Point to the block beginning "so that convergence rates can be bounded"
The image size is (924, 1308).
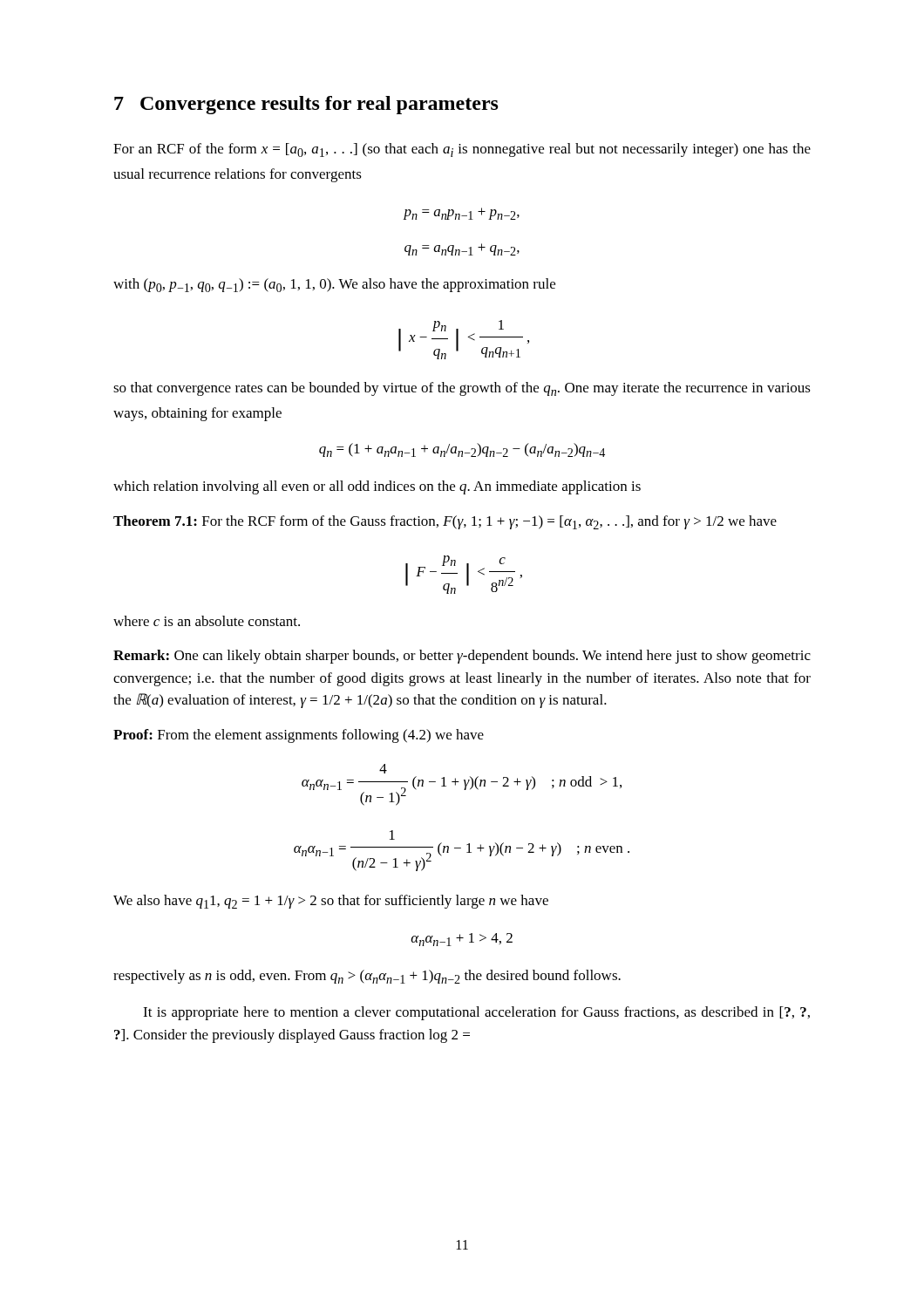462,401
